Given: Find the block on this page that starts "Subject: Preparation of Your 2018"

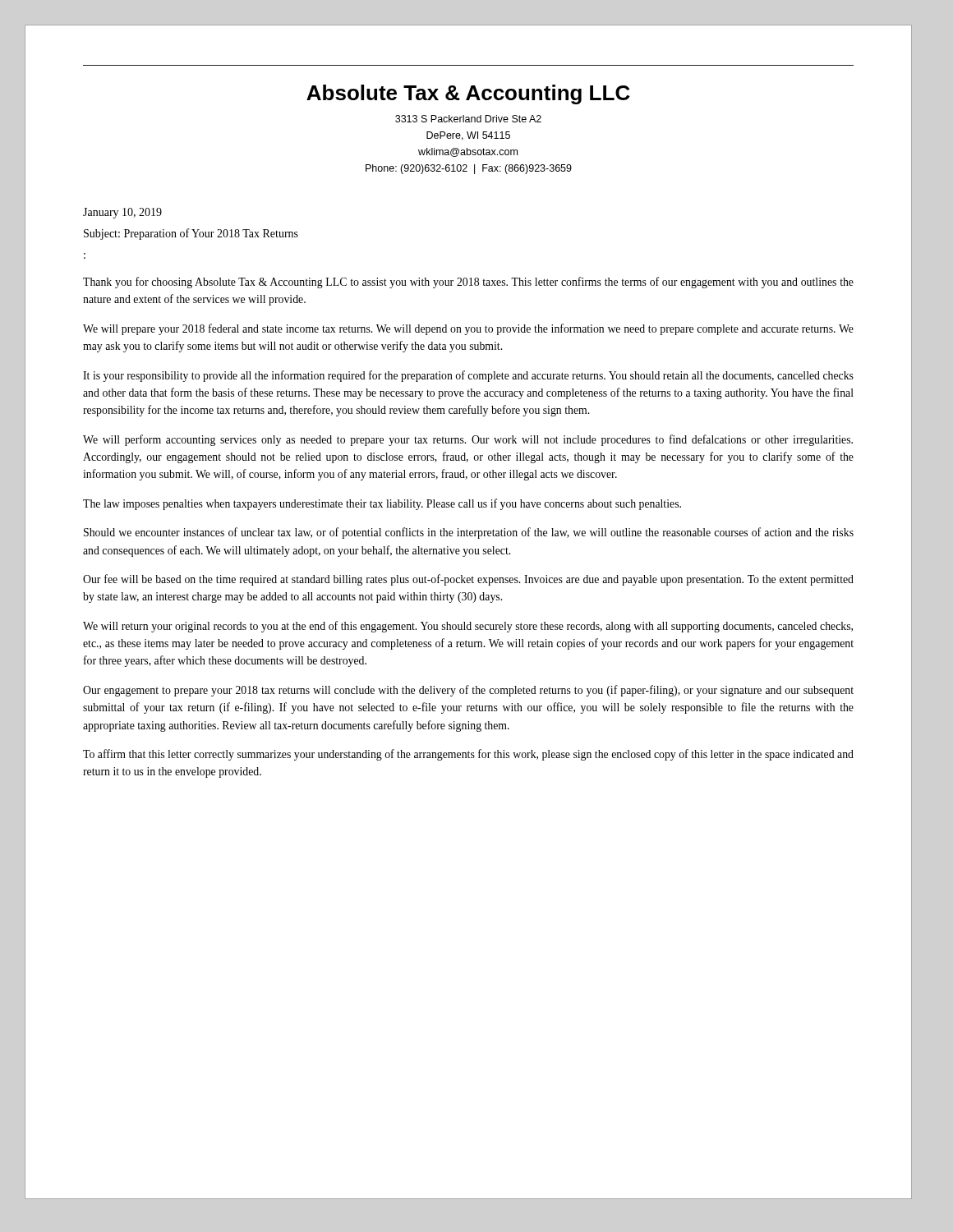Looking at the screenshot, I should point(191,234).
